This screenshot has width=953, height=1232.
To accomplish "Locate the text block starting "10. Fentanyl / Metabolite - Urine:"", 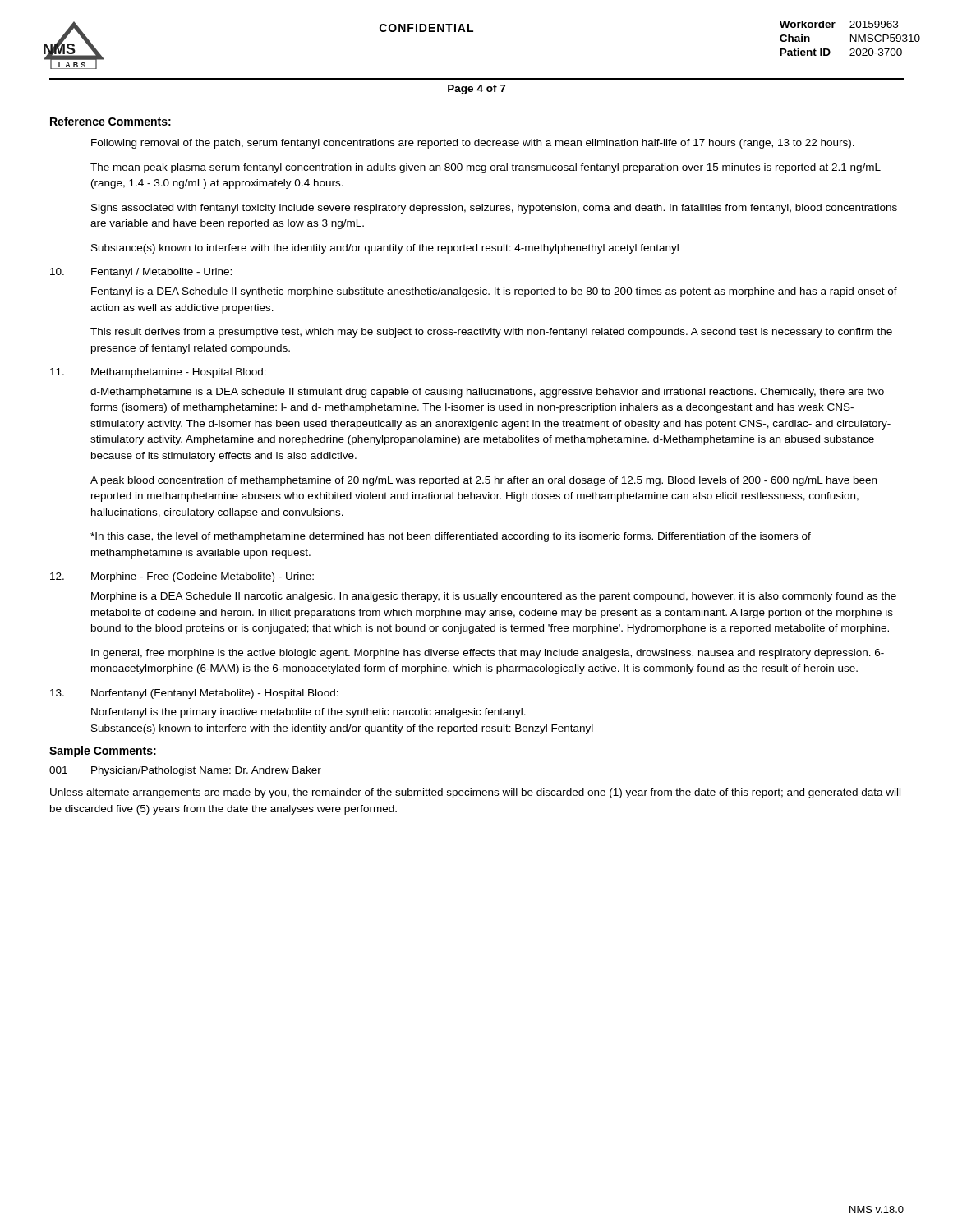I will coord(141,273).
